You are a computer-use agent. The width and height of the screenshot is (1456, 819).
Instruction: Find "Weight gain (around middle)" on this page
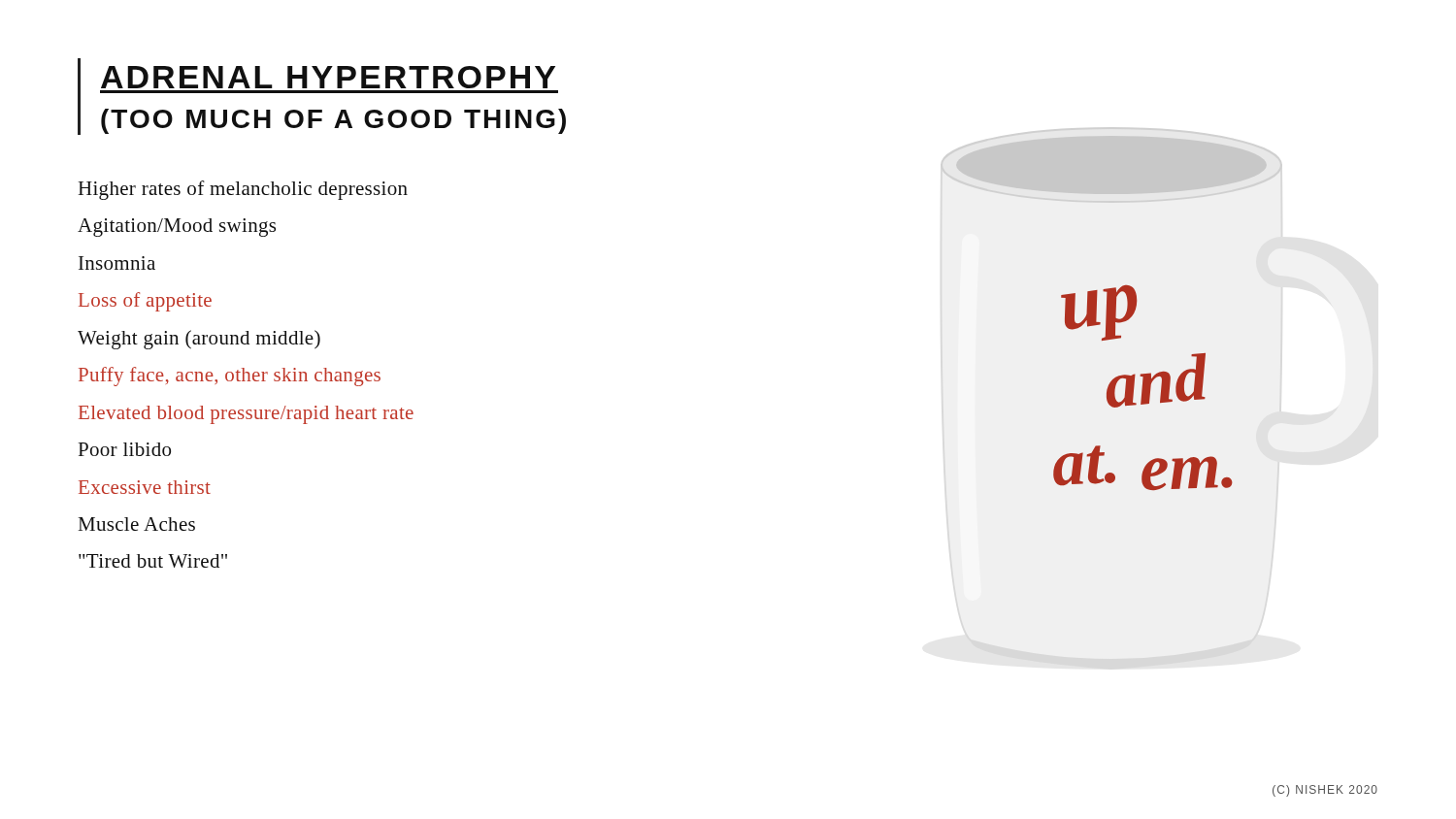coord(199,337)
